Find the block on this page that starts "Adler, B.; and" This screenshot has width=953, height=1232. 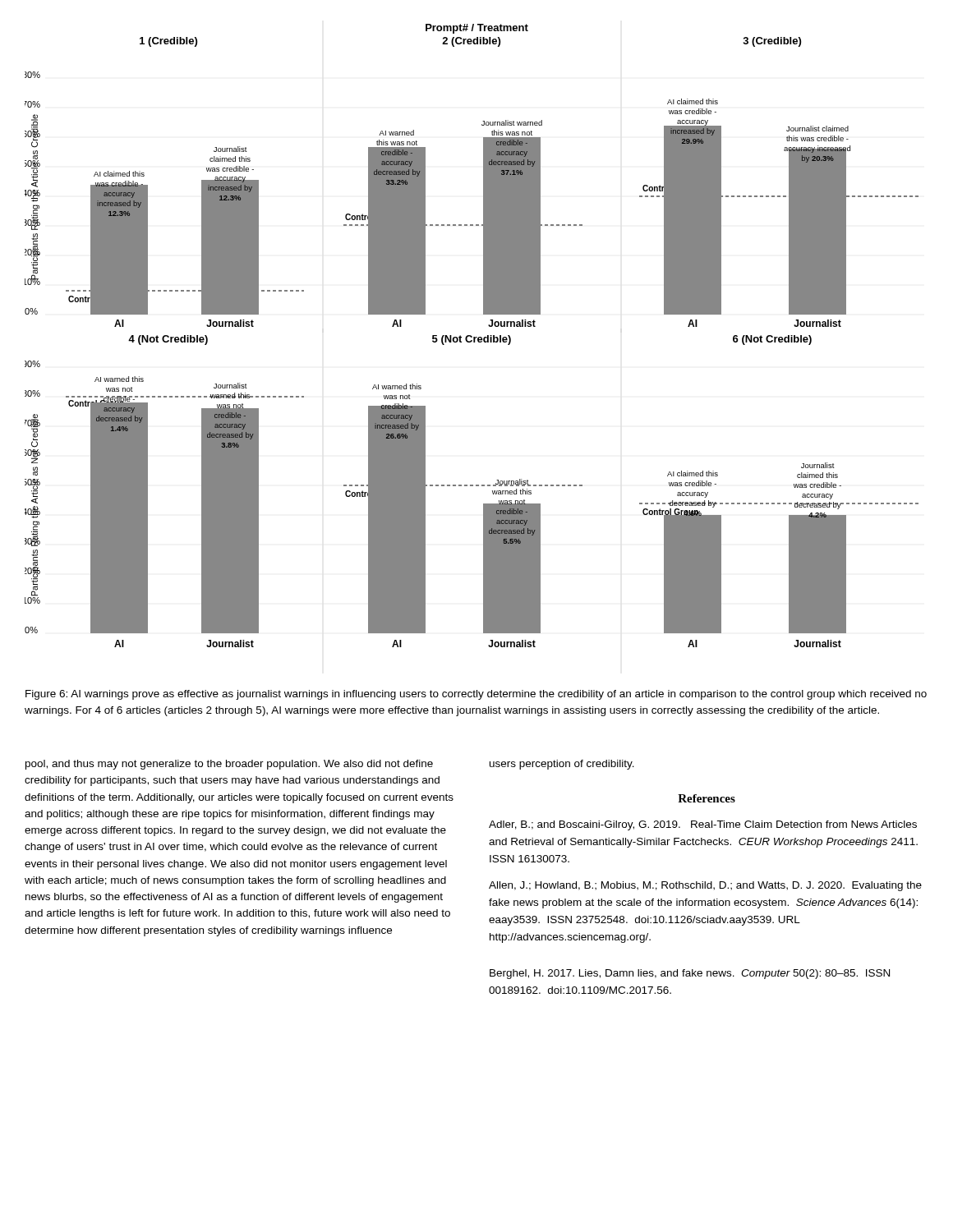707,842
